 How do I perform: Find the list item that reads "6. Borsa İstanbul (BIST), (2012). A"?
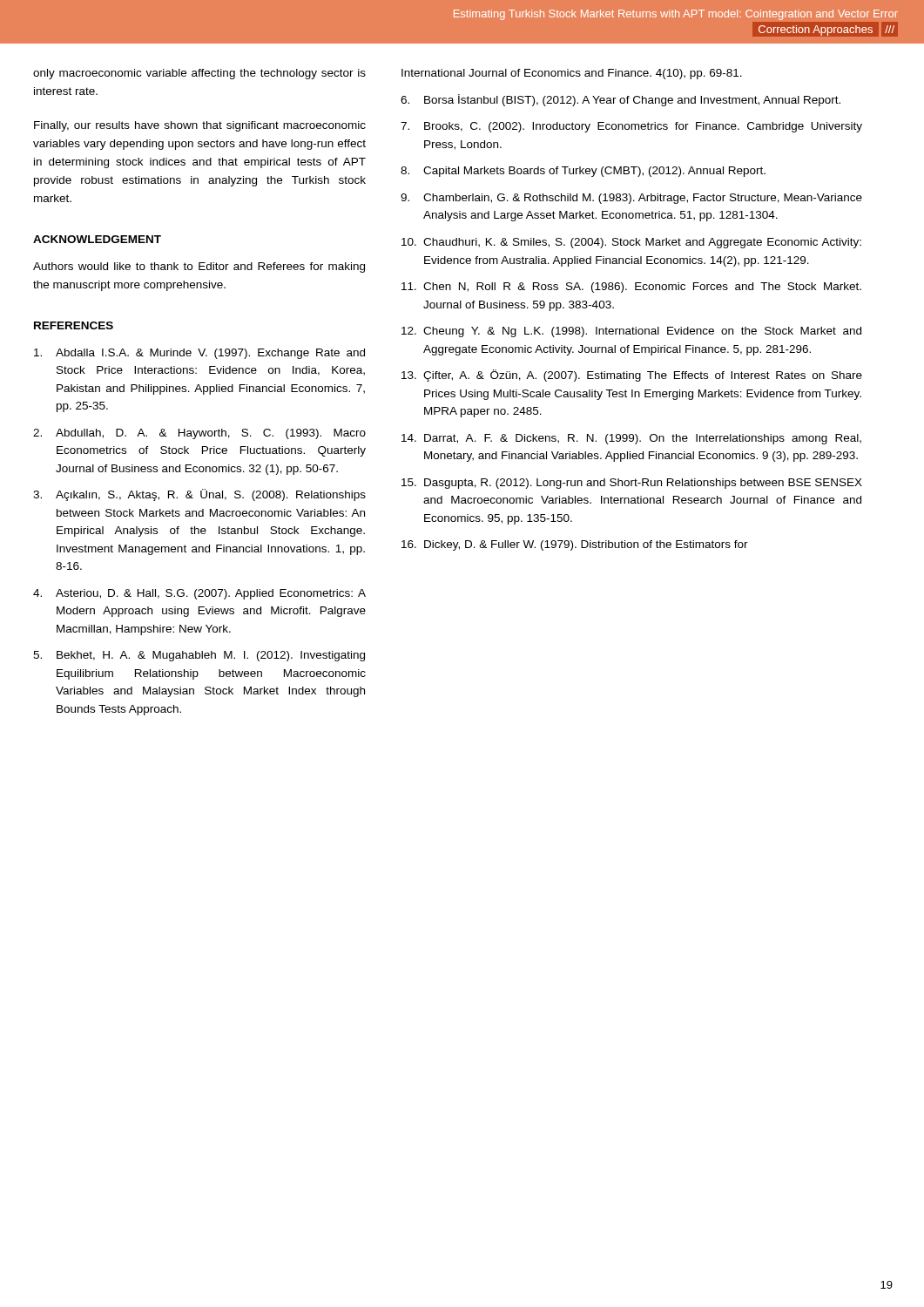(631, 100)
